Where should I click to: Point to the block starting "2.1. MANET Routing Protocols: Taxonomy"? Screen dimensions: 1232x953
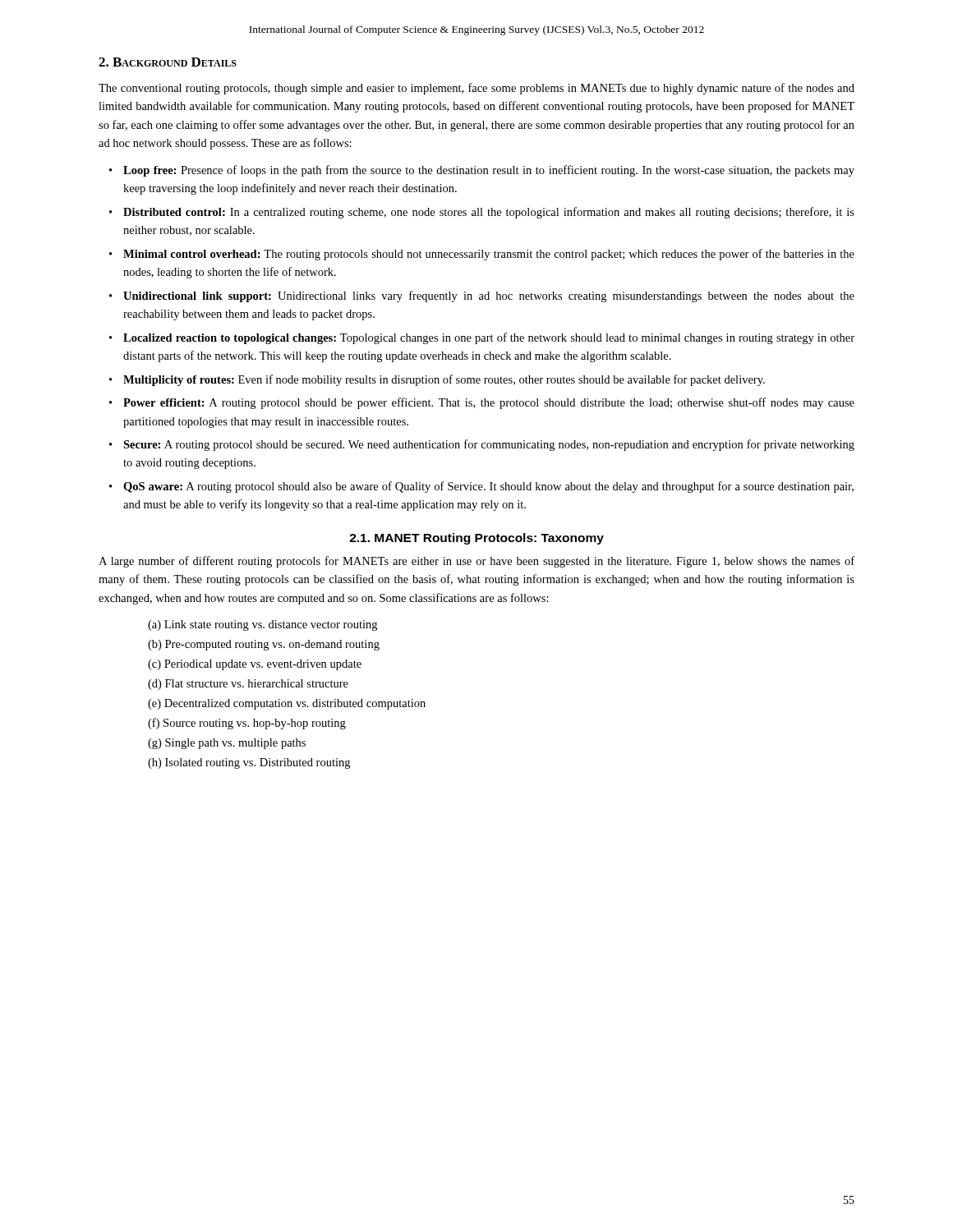tap(476, 538)
